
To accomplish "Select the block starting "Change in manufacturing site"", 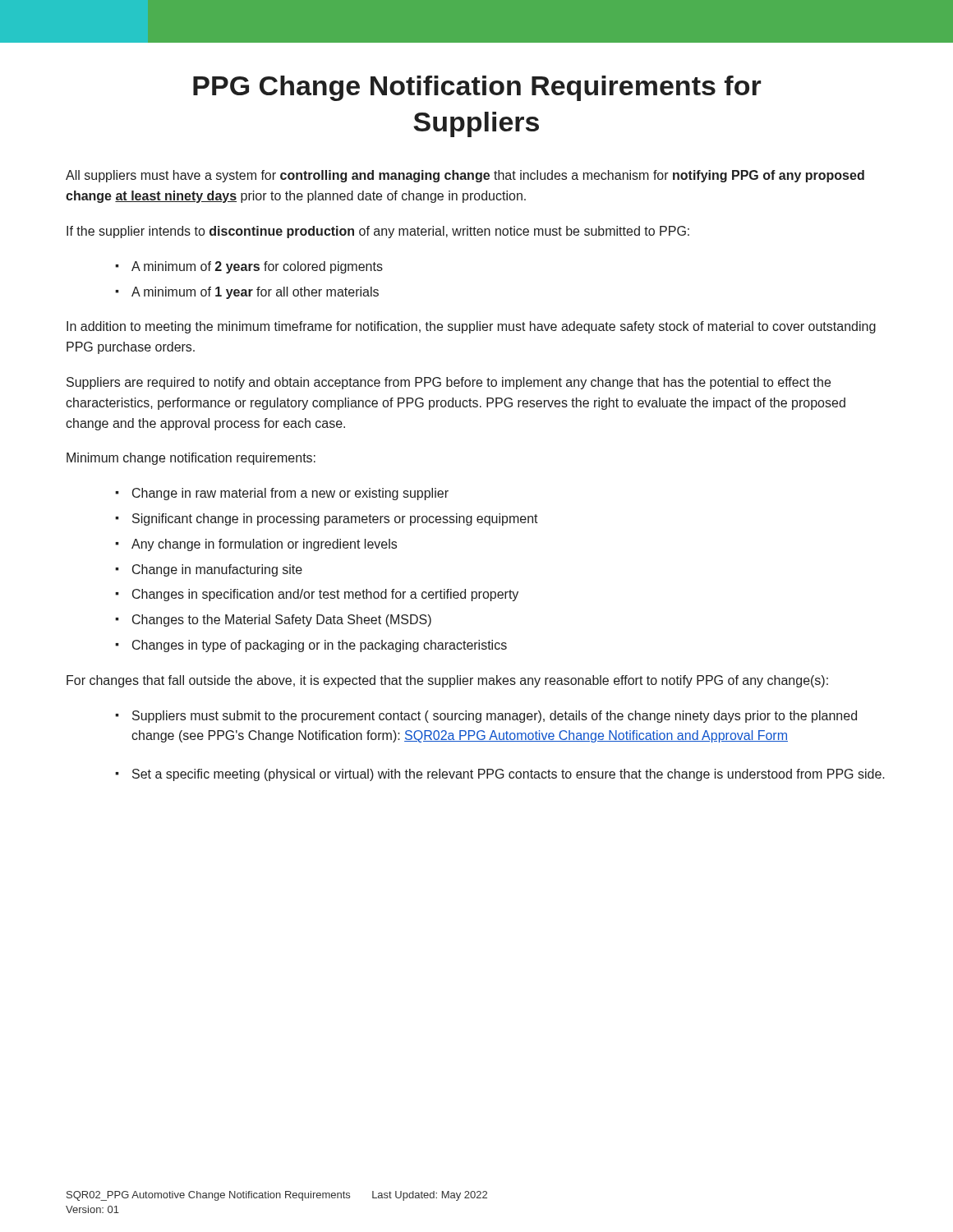I will (x=217, y=569).
